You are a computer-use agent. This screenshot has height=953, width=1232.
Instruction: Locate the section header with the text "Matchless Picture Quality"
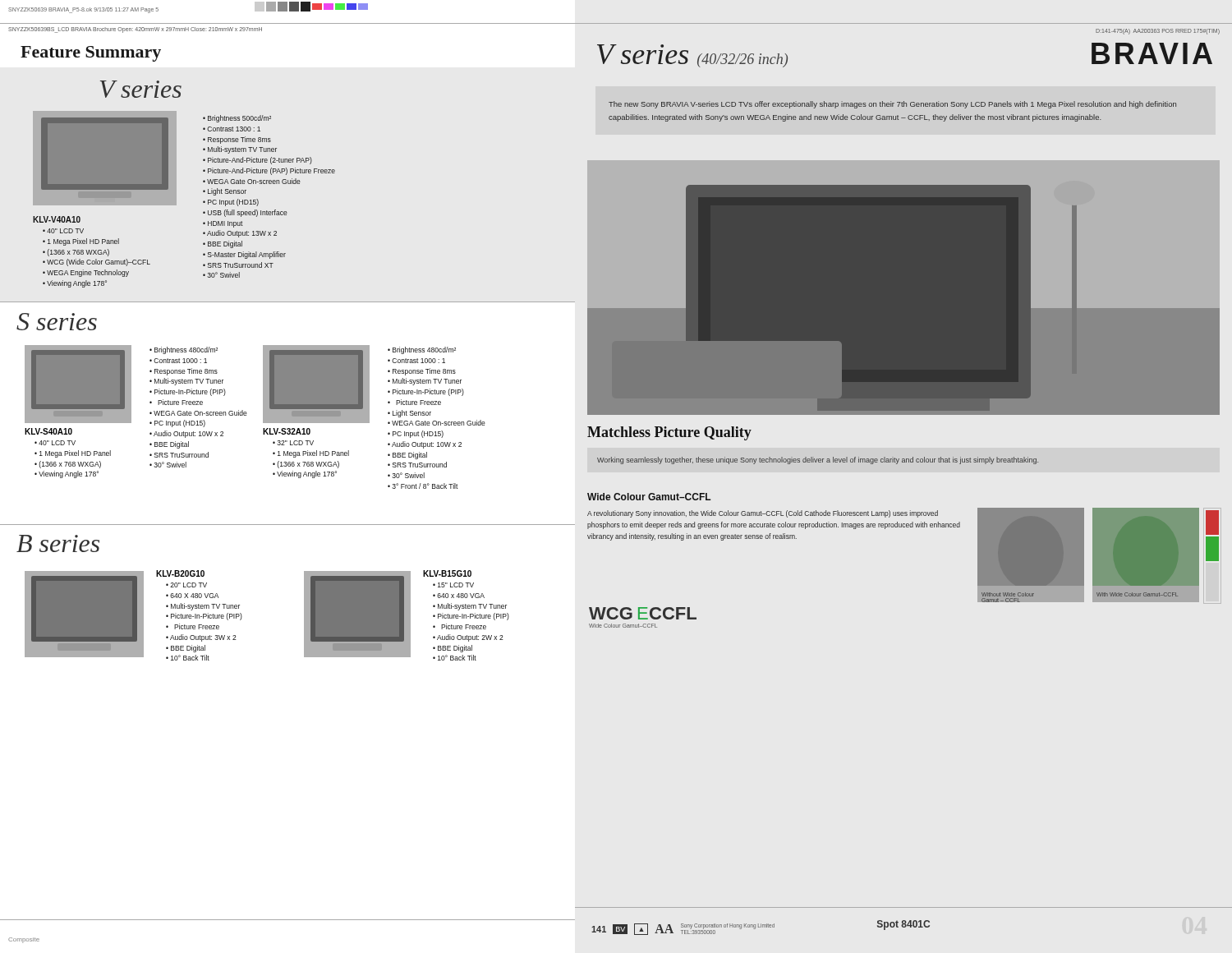[x=669, y=432]
